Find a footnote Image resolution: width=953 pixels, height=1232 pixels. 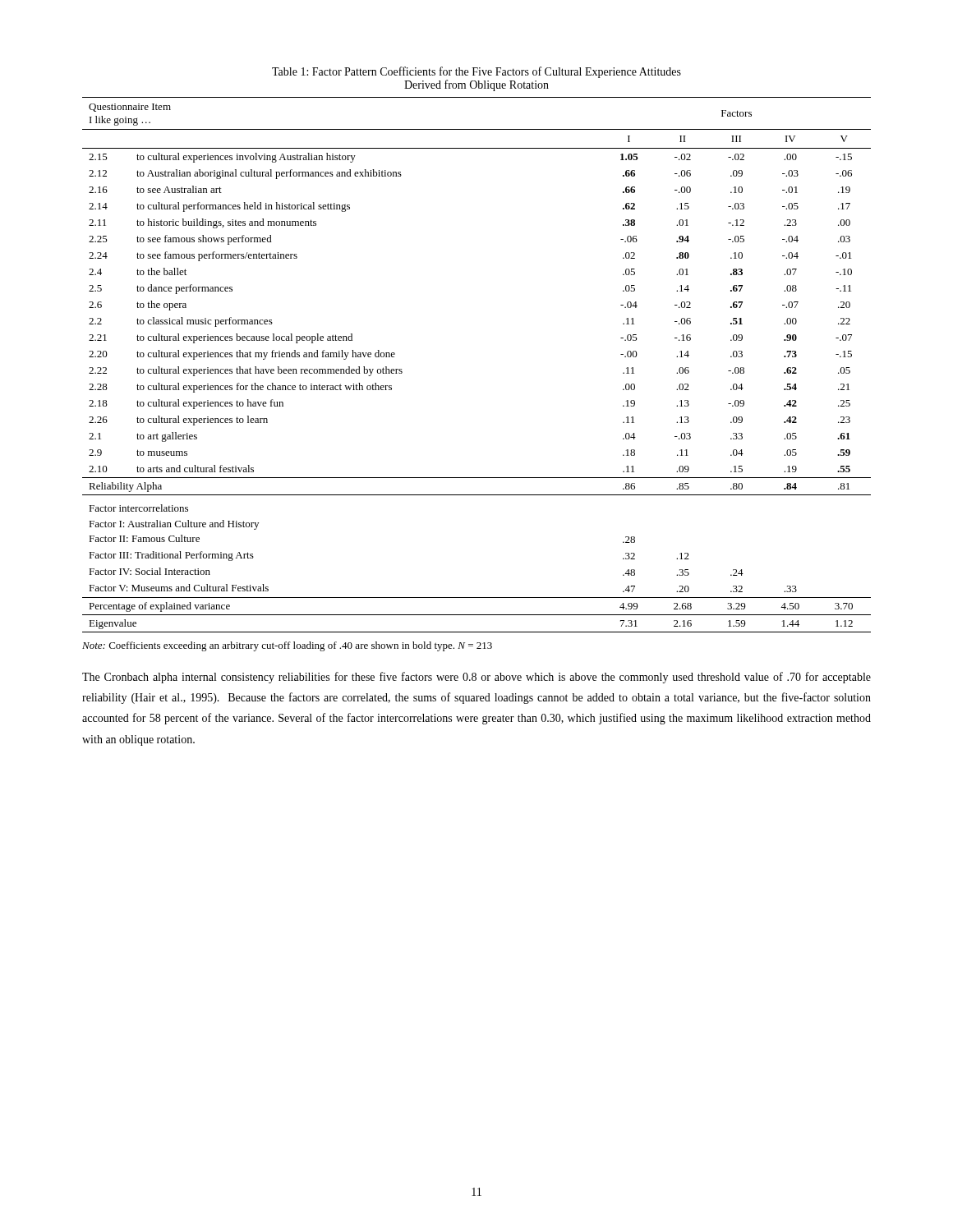click(x=287, y=645)
